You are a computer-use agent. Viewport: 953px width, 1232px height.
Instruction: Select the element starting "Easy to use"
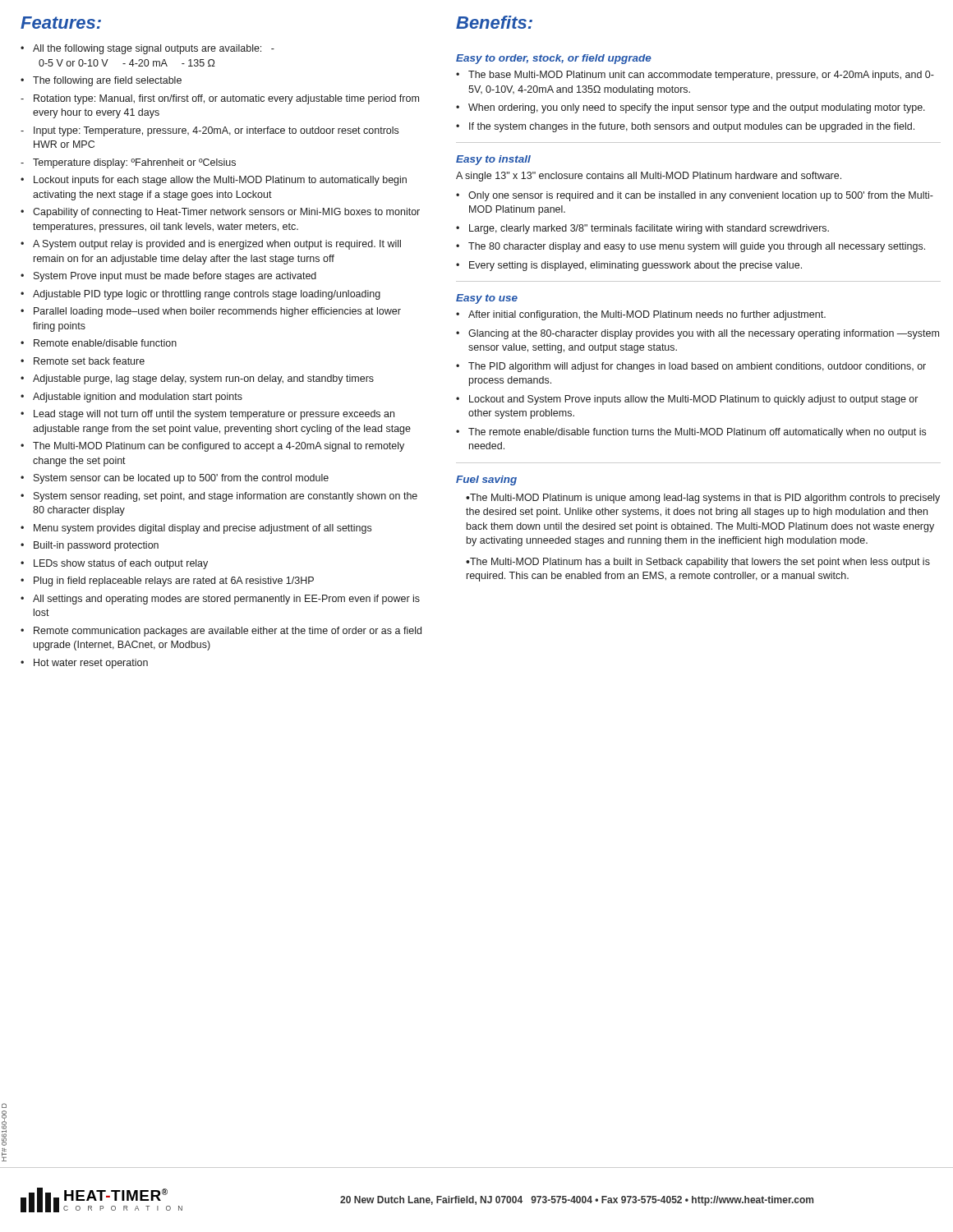point(487,299)
